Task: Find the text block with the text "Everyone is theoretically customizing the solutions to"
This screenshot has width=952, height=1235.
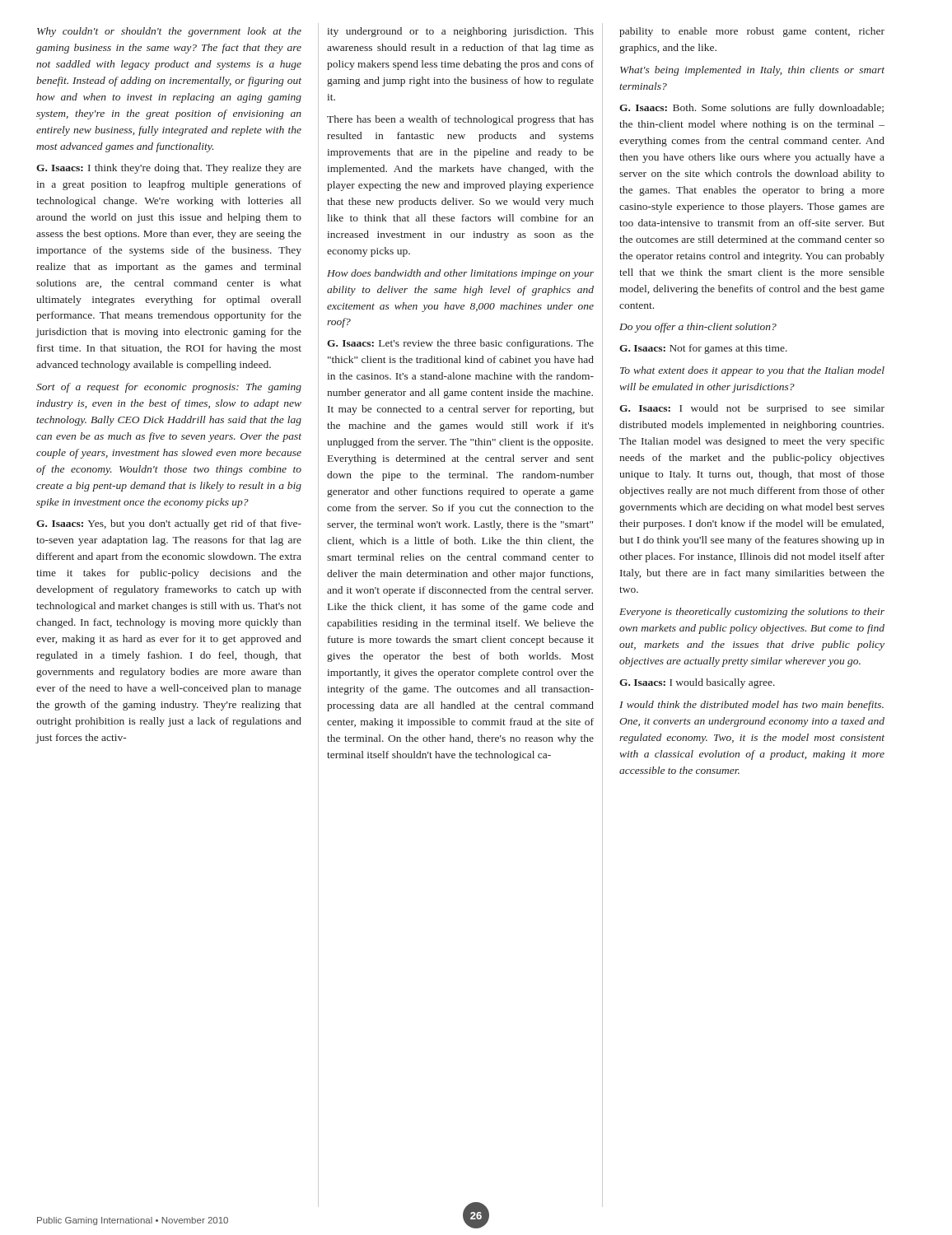Action: 752,636
